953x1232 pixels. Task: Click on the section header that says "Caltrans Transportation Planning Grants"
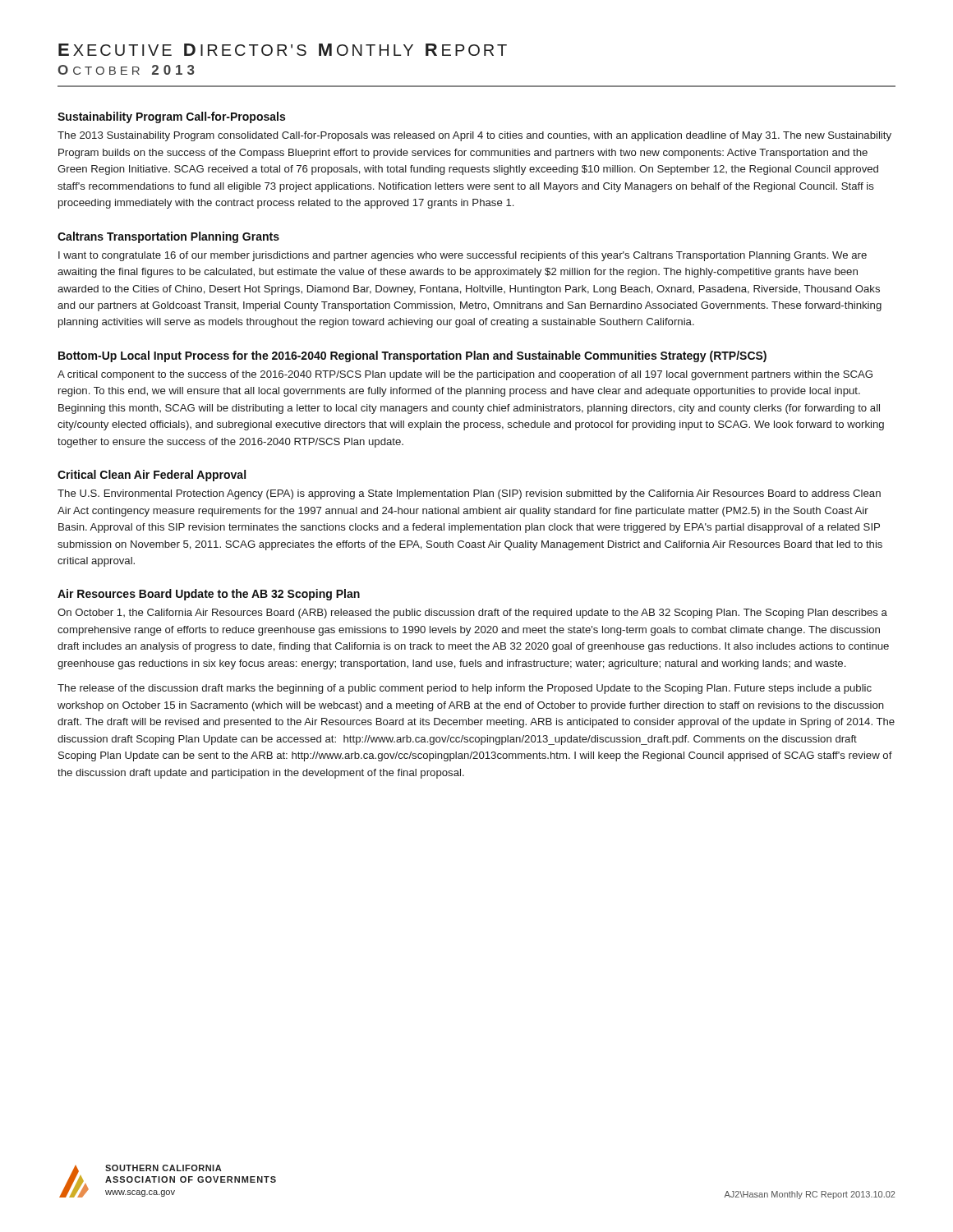point(168,236)
